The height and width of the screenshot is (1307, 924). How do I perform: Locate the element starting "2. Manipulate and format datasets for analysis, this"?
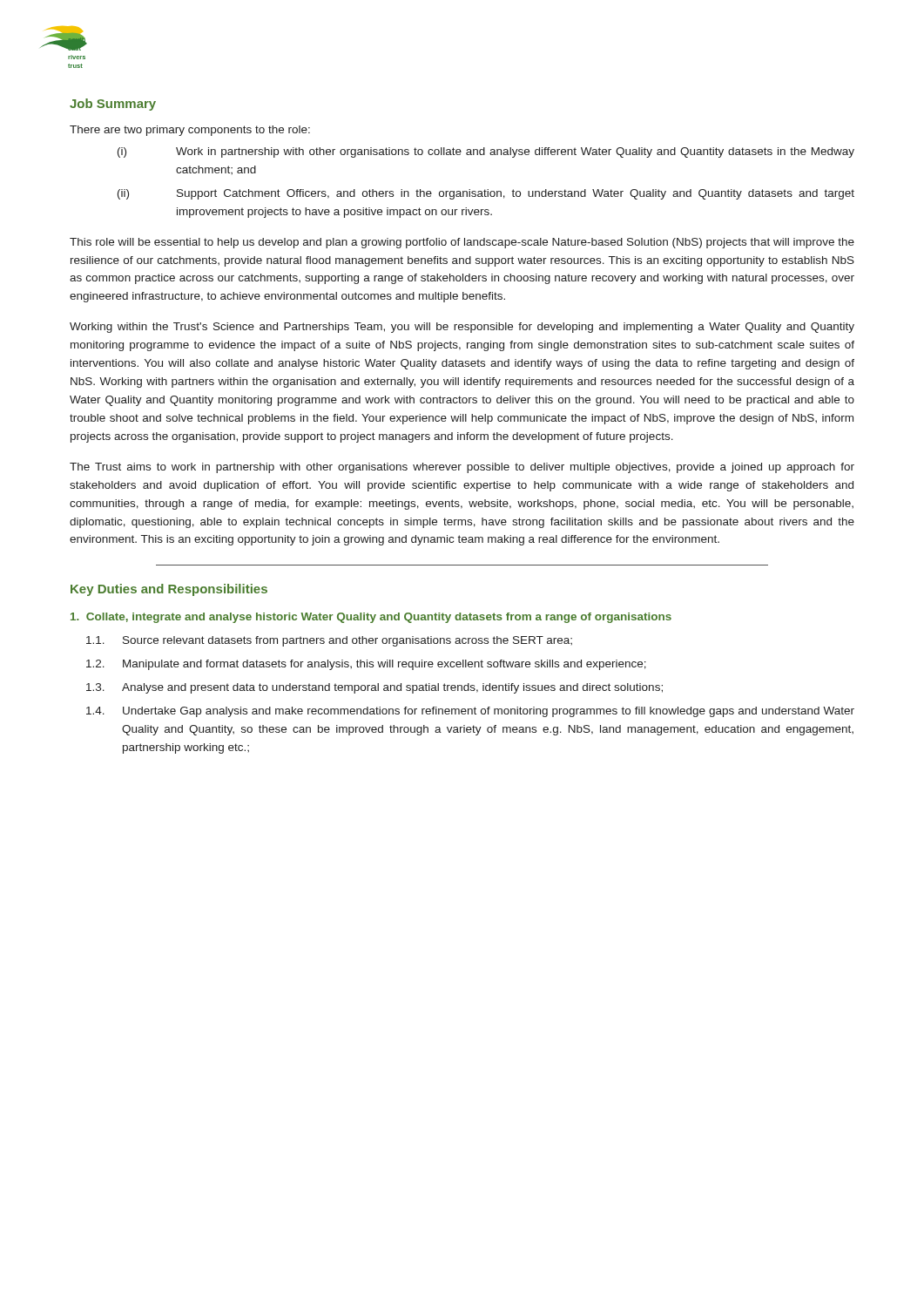coord(470,665)
